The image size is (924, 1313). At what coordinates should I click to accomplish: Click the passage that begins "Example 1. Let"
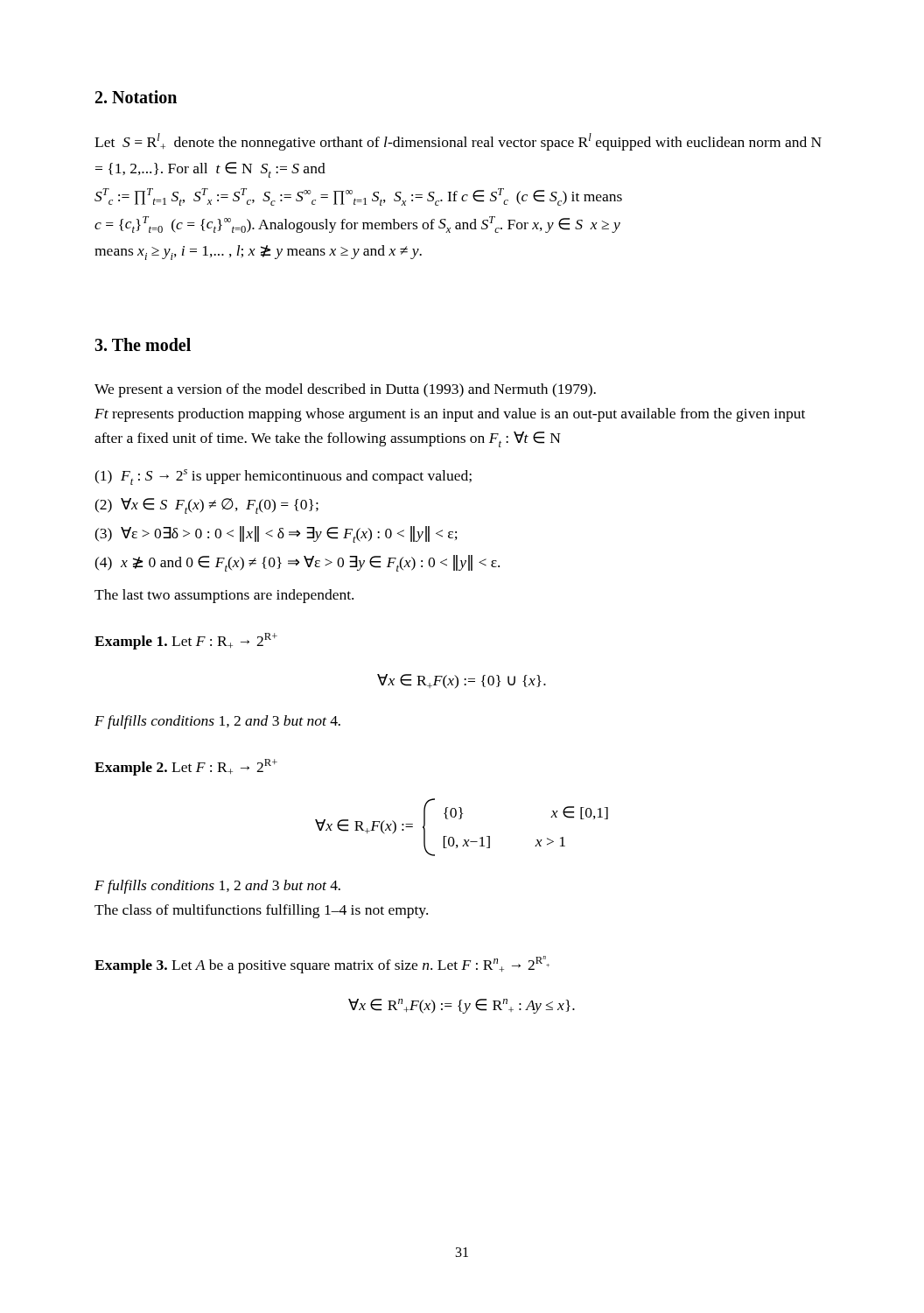tap(186, 641)
